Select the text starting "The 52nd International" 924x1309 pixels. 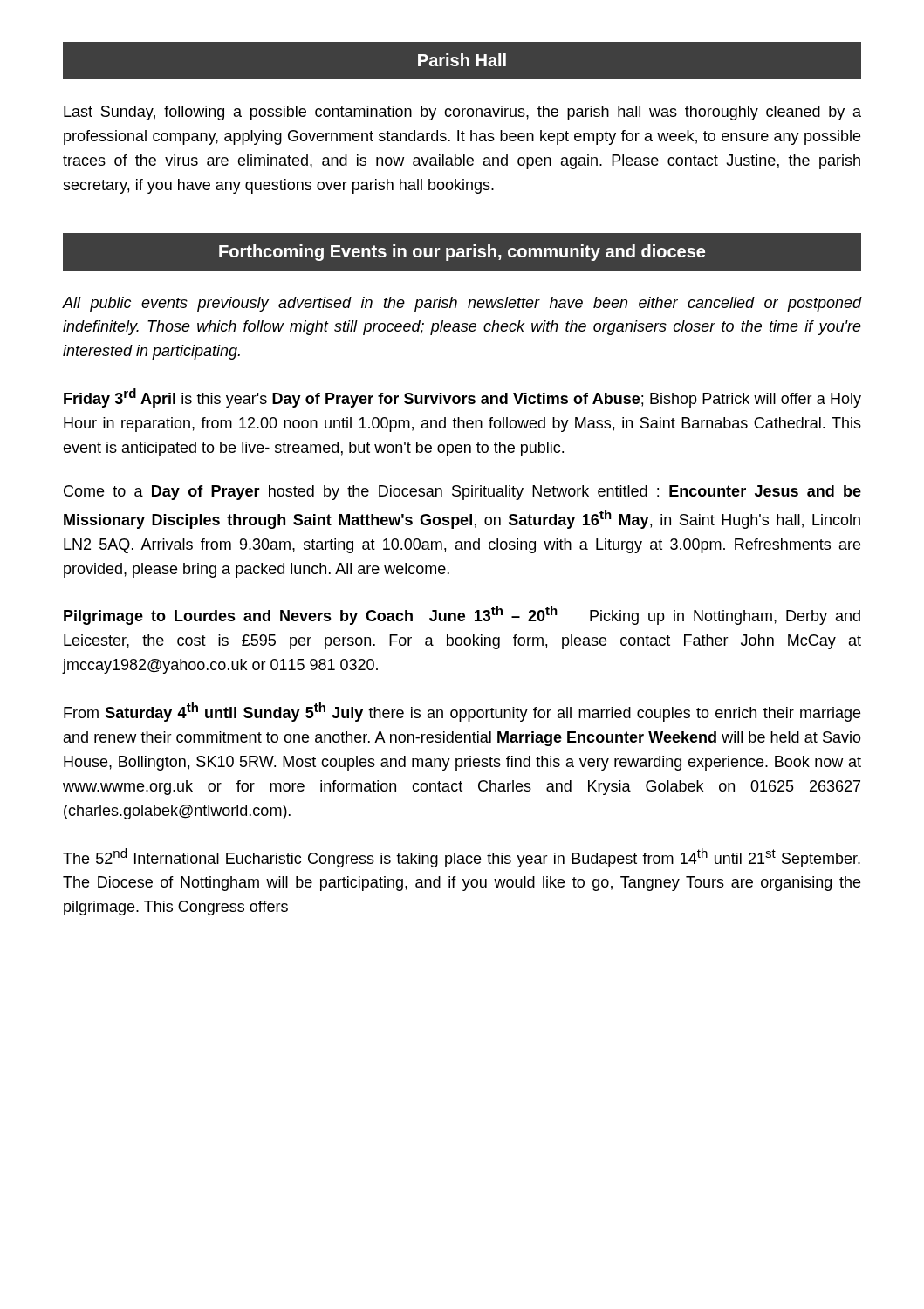(462, 880)
